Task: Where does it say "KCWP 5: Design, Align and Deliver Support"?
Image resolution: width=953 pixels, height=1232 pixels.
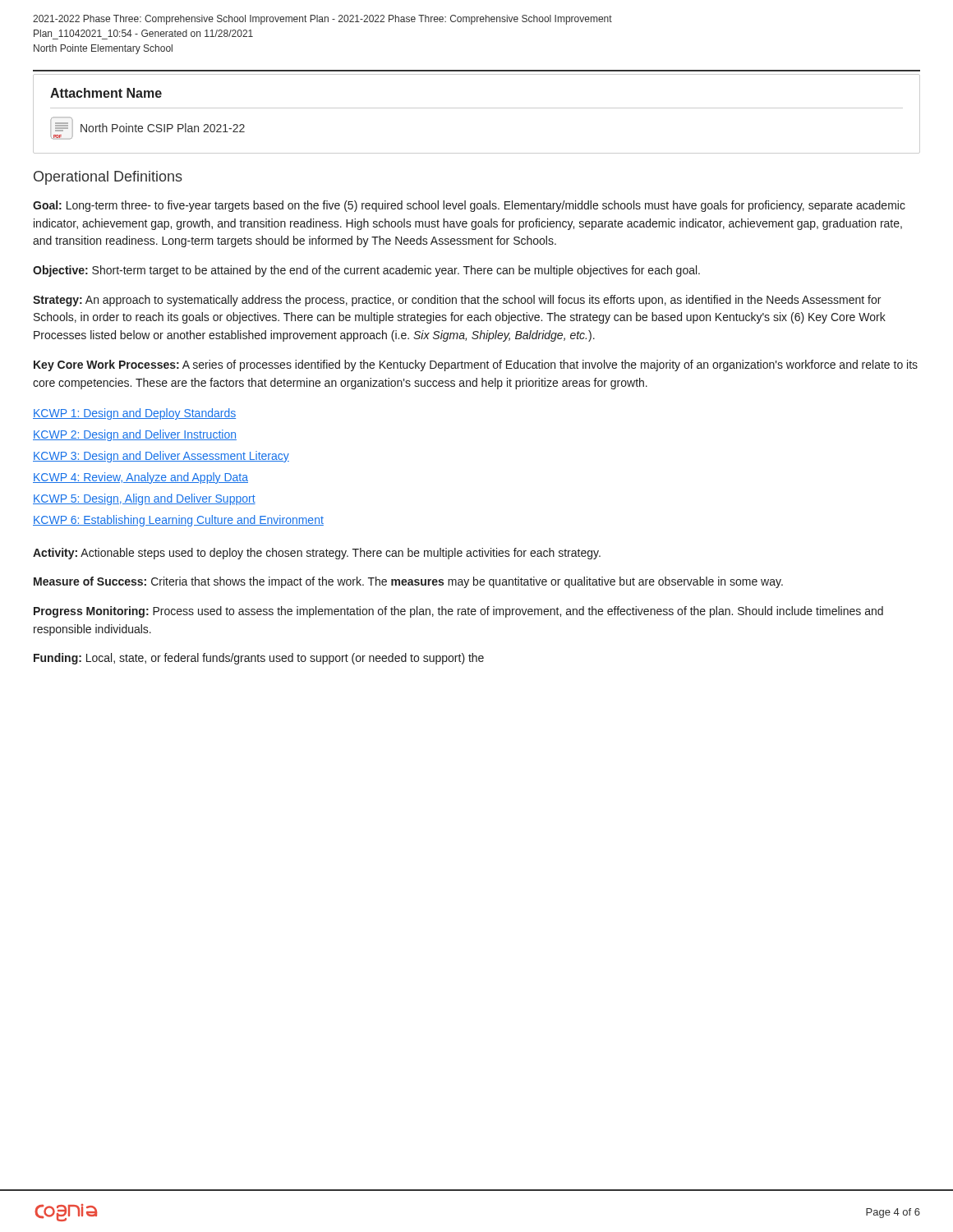Action: [x=144, y=498]
